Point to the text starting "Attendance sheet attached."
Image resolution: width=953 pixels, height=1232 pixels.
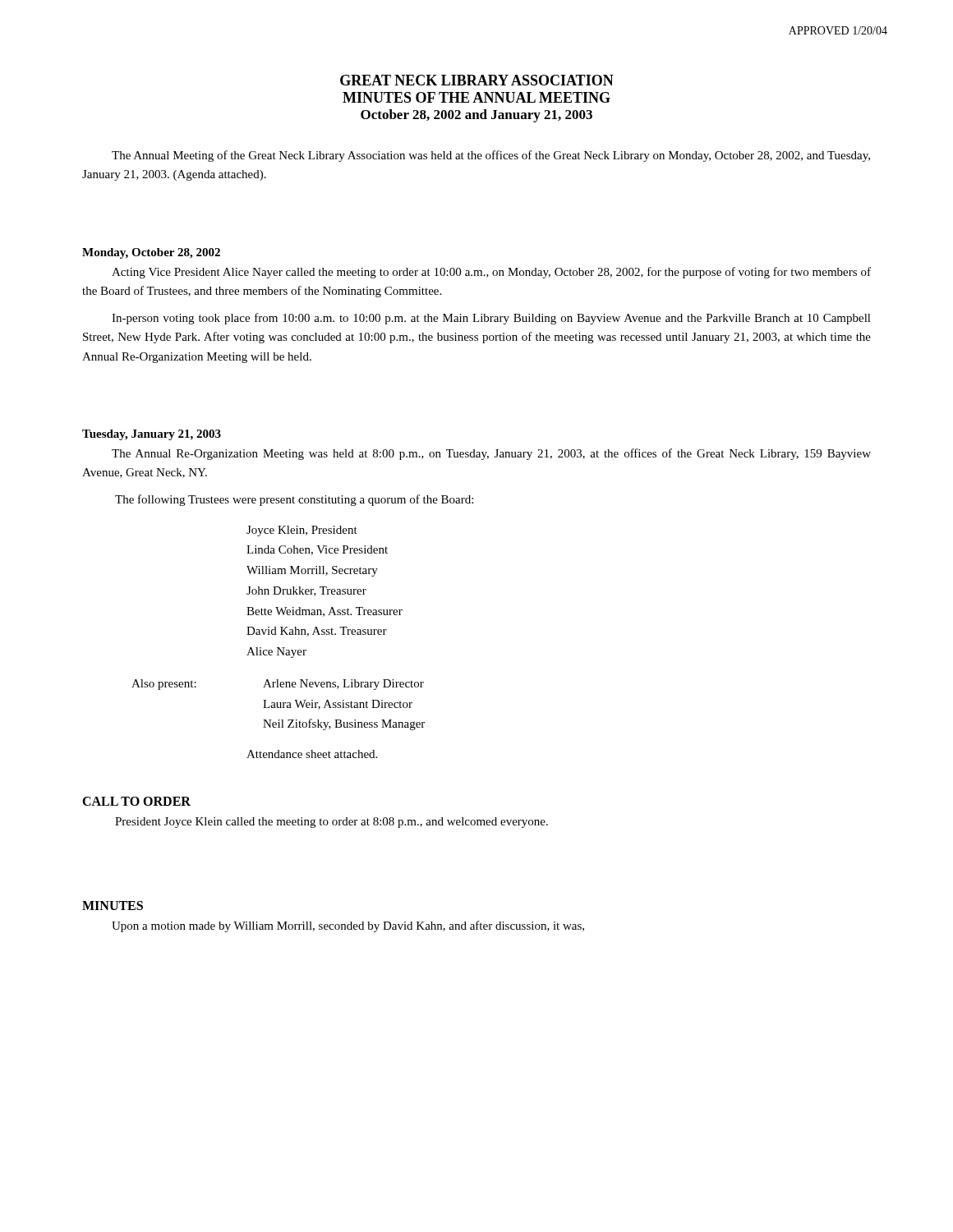click(x=312, y=754)
